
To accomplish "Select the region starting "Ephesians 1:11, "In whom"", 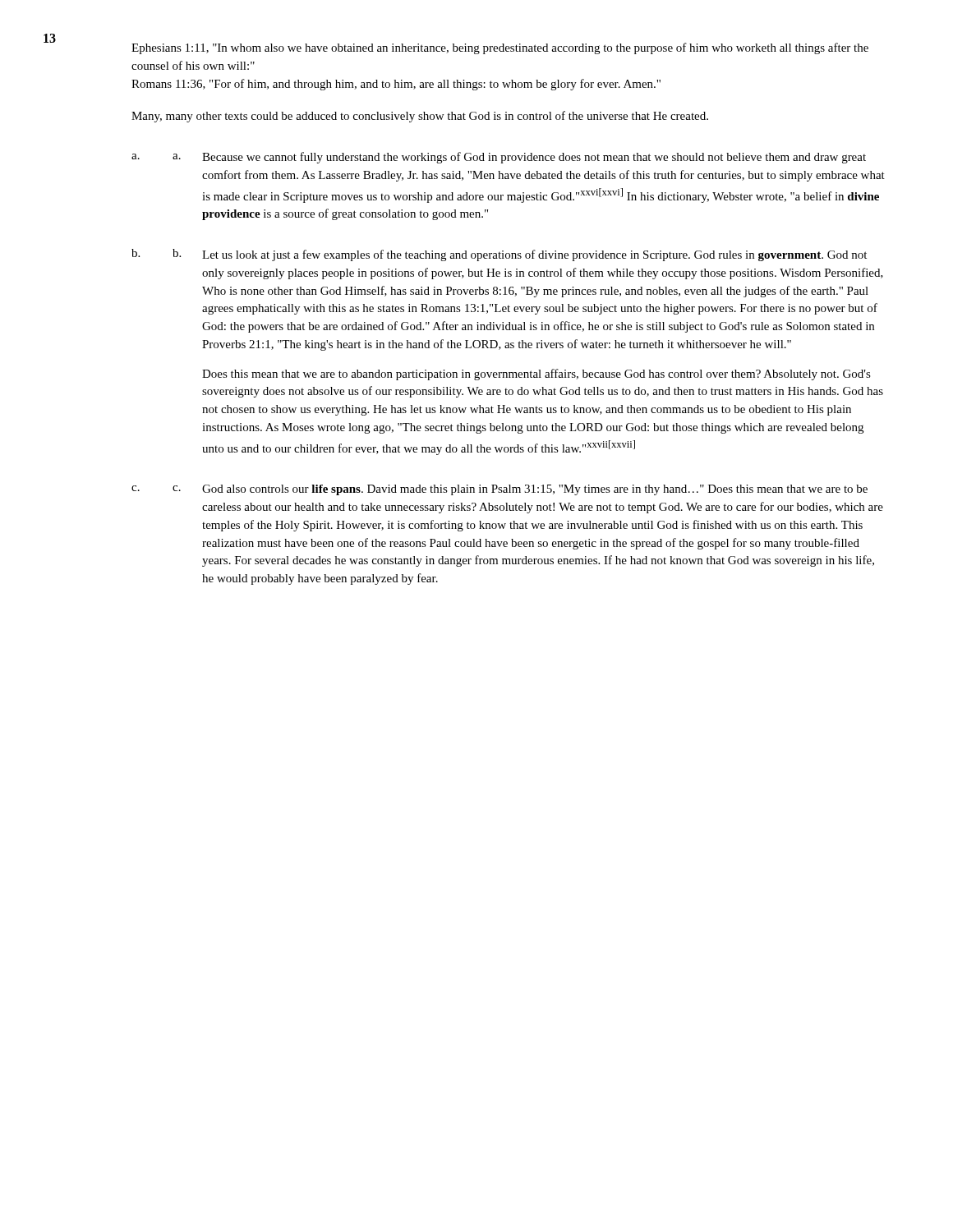I will pyautogui.click(x=500, y=48).
